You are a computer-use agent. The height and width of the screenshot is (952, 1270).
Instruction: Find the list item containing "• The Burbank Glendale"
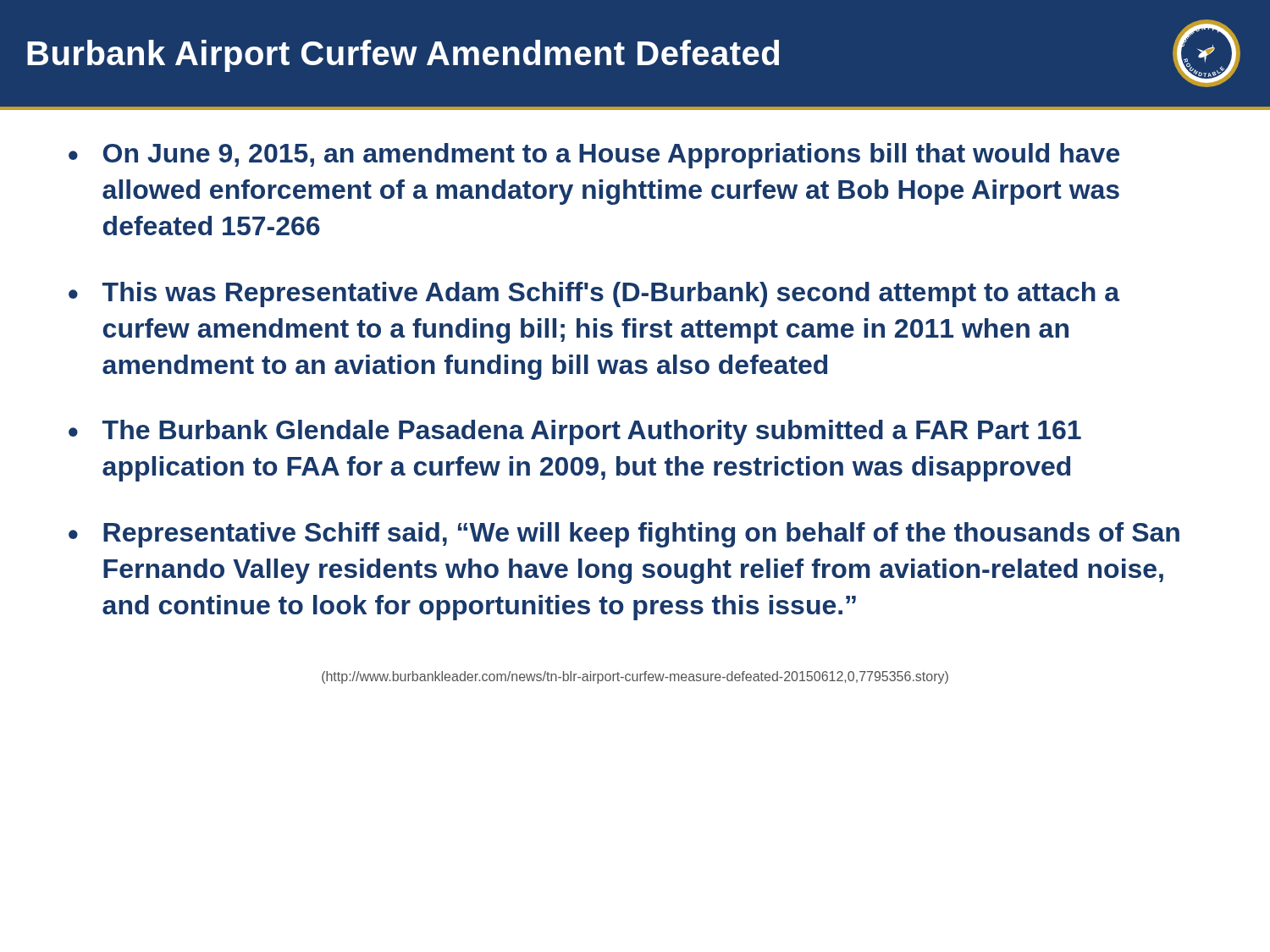(x=635, y=449)
